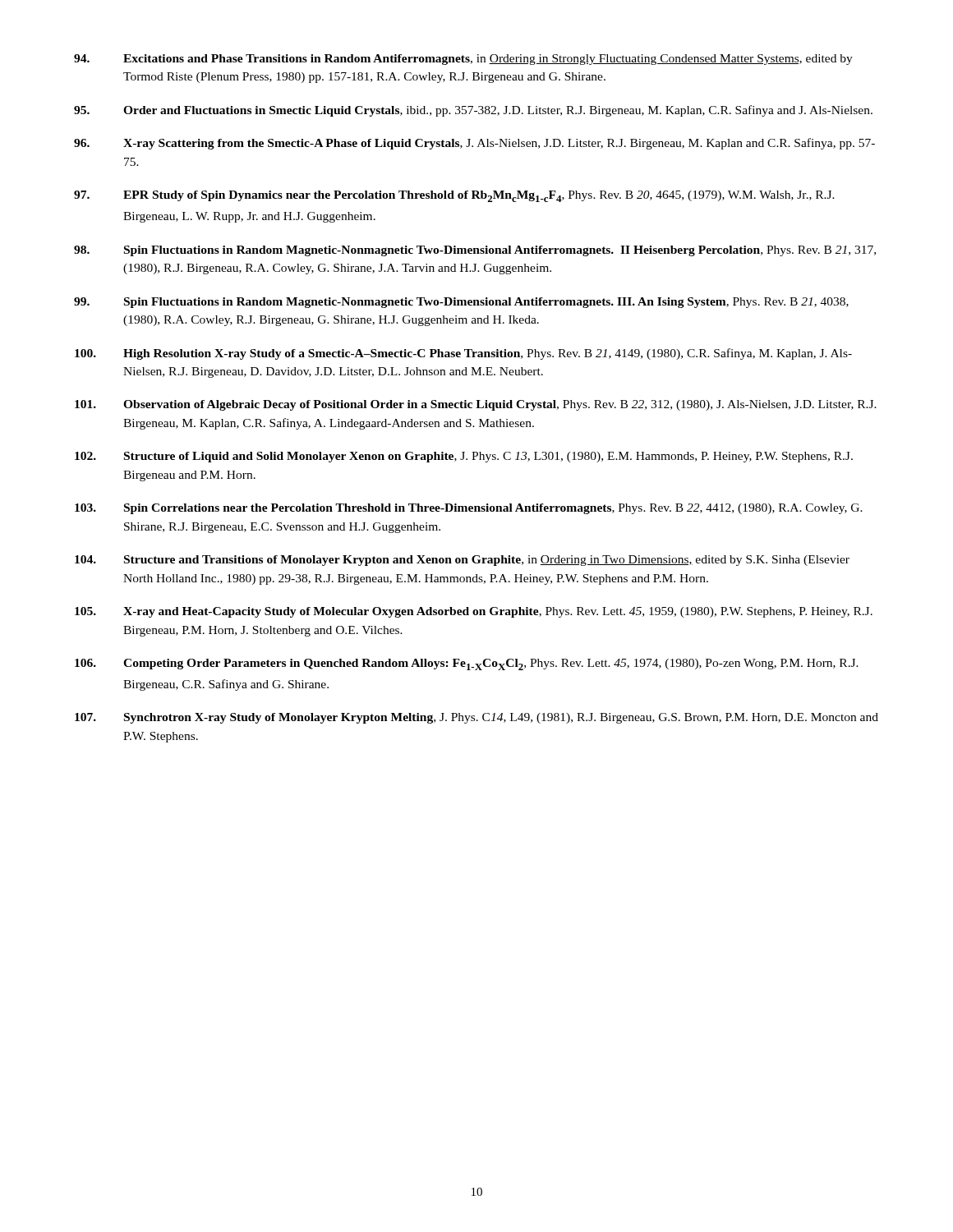Viewport: 953px width, 1232px height.
Task: Find the list item containing "99. Spin Fluctuations in Random Magnetic-Nonmagnetic"
Action: coord(476,311)
